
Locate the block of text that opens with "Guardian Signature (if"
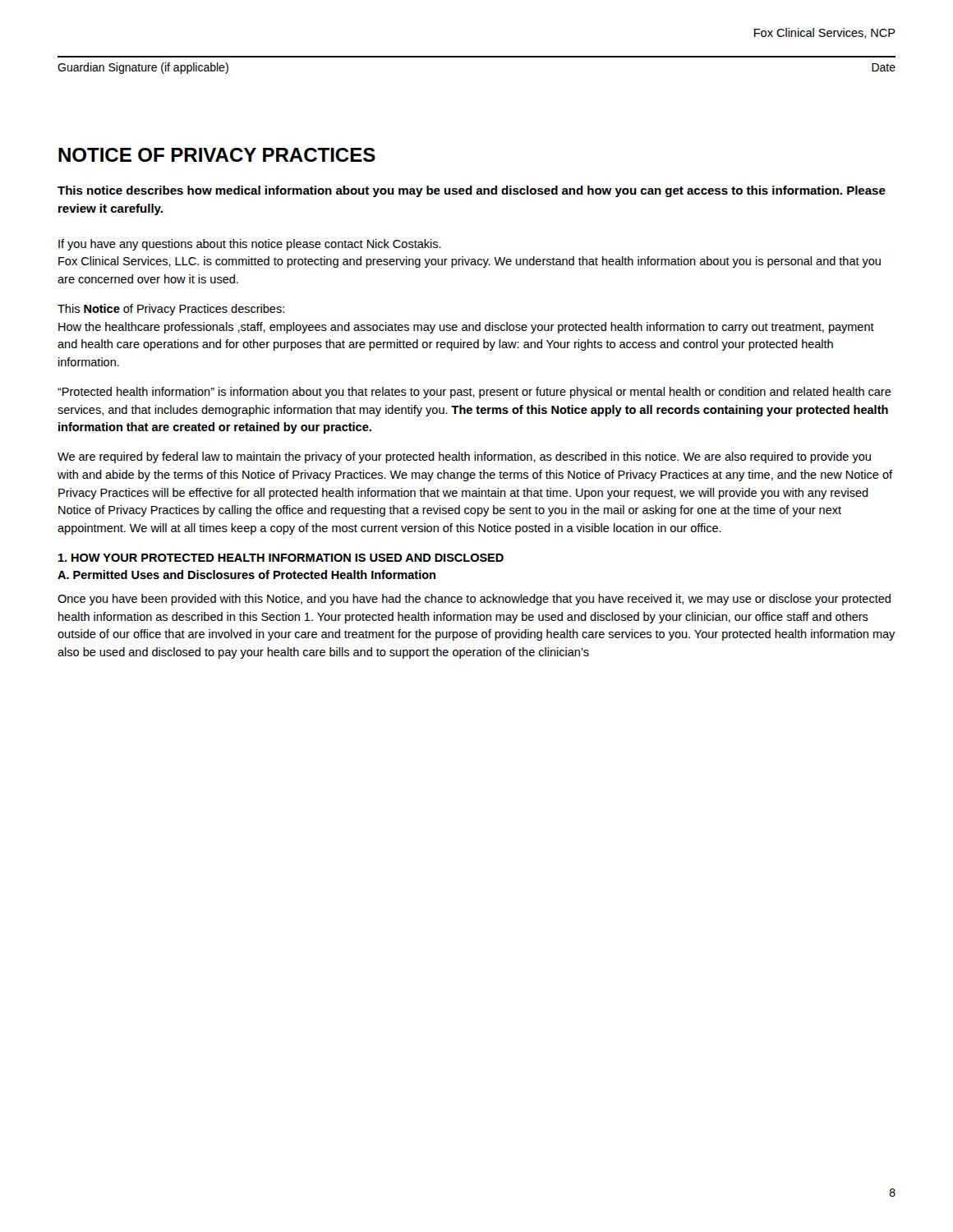[476, 65]
